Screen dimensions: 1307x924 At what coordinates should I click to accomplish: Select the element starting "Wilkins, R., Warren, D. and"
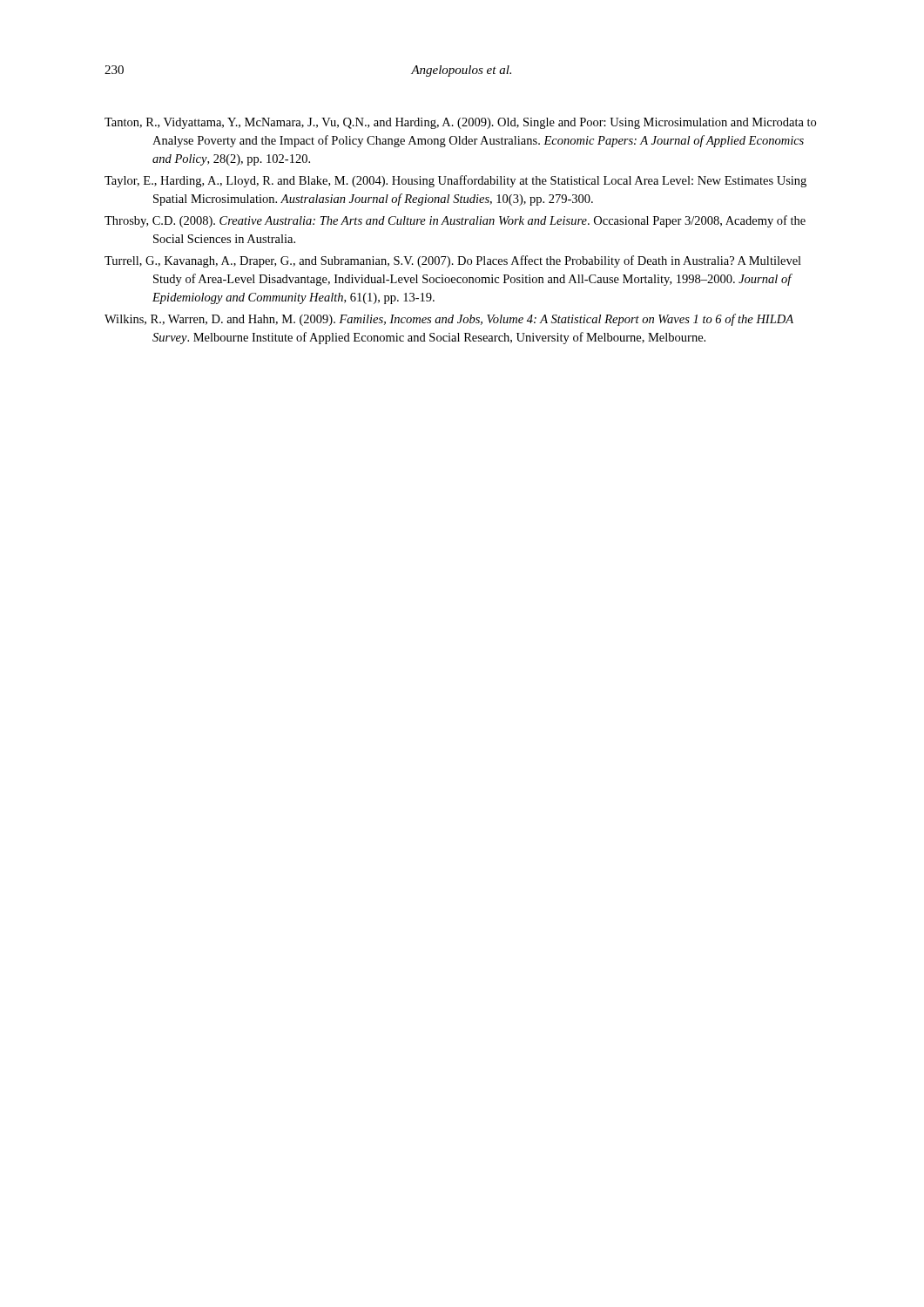(449, 328)
